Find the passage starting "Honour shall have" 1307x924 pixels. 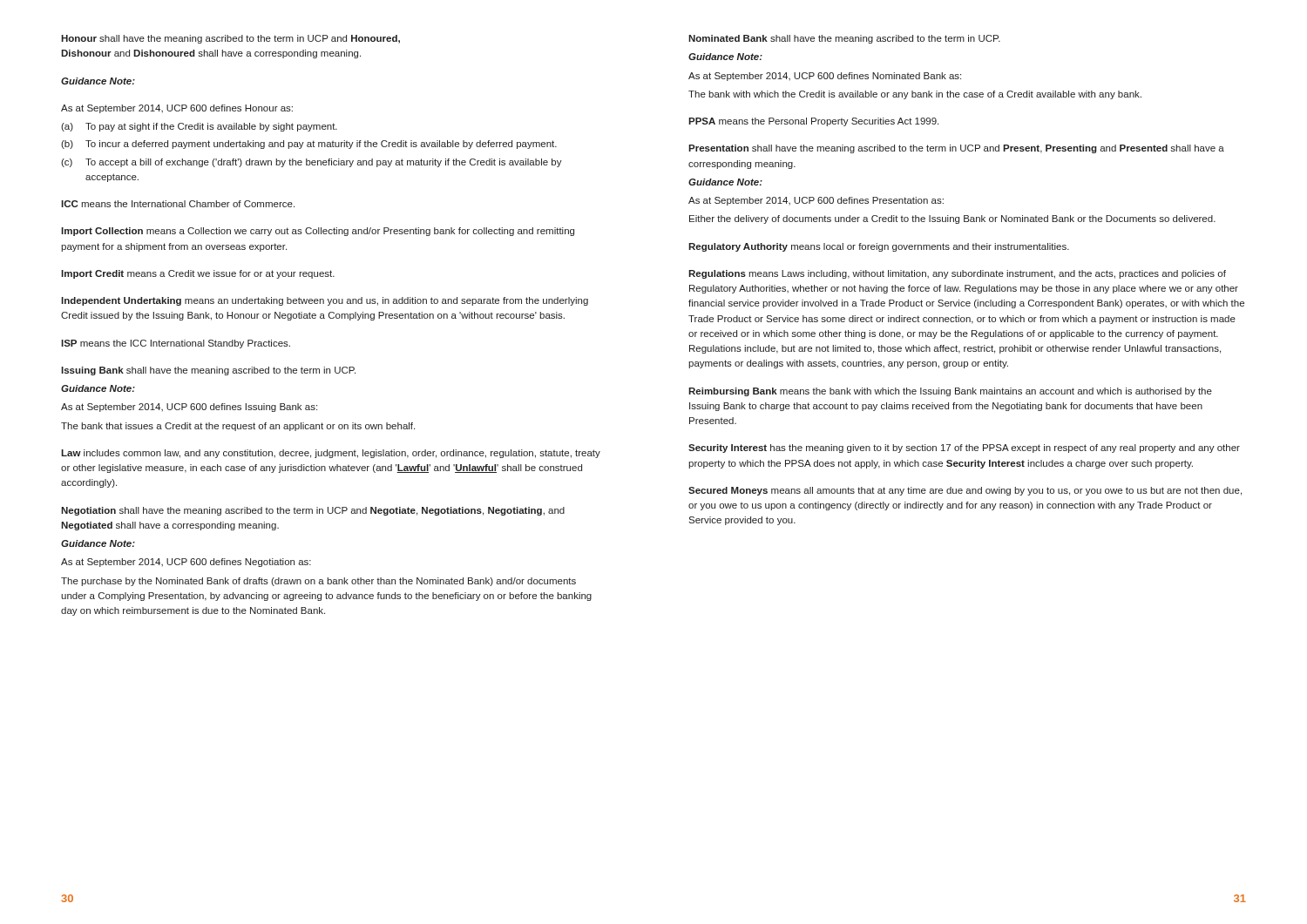tap(331, 46)
